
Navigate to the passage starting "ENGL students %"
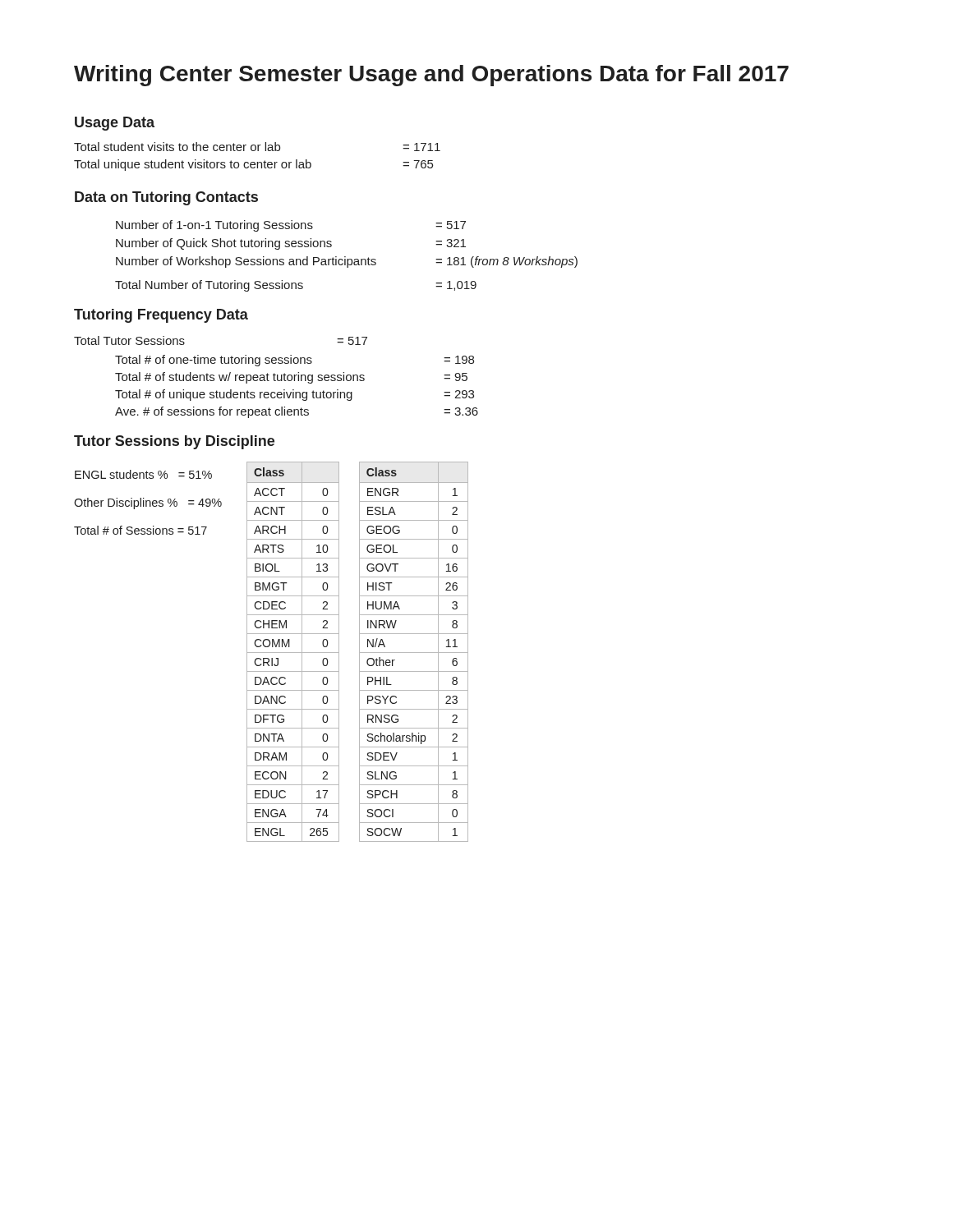[160, 503]
